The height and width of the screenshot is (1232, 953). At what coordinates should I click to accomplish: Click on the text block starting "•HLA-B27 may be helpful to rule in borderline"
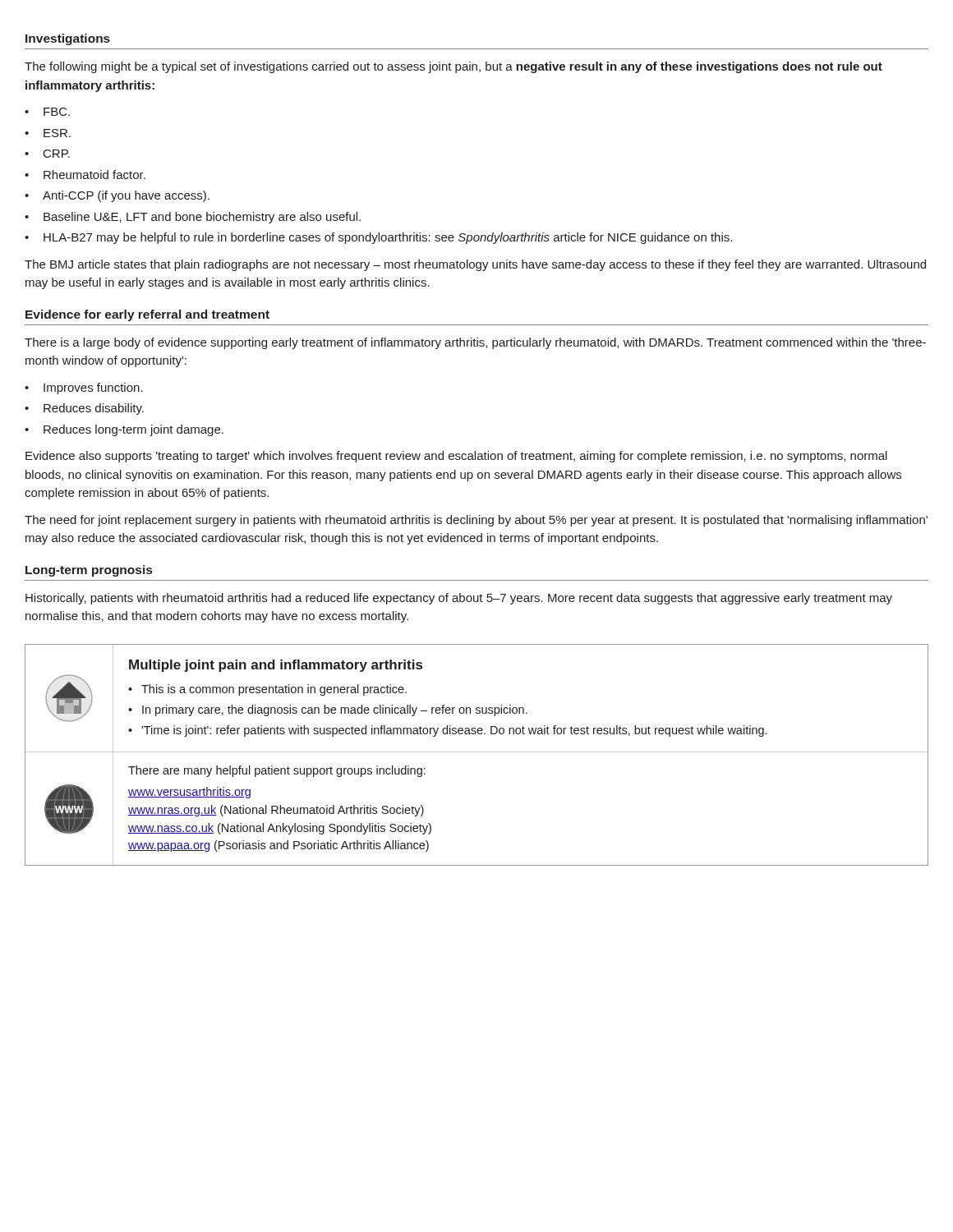[379, 238]
